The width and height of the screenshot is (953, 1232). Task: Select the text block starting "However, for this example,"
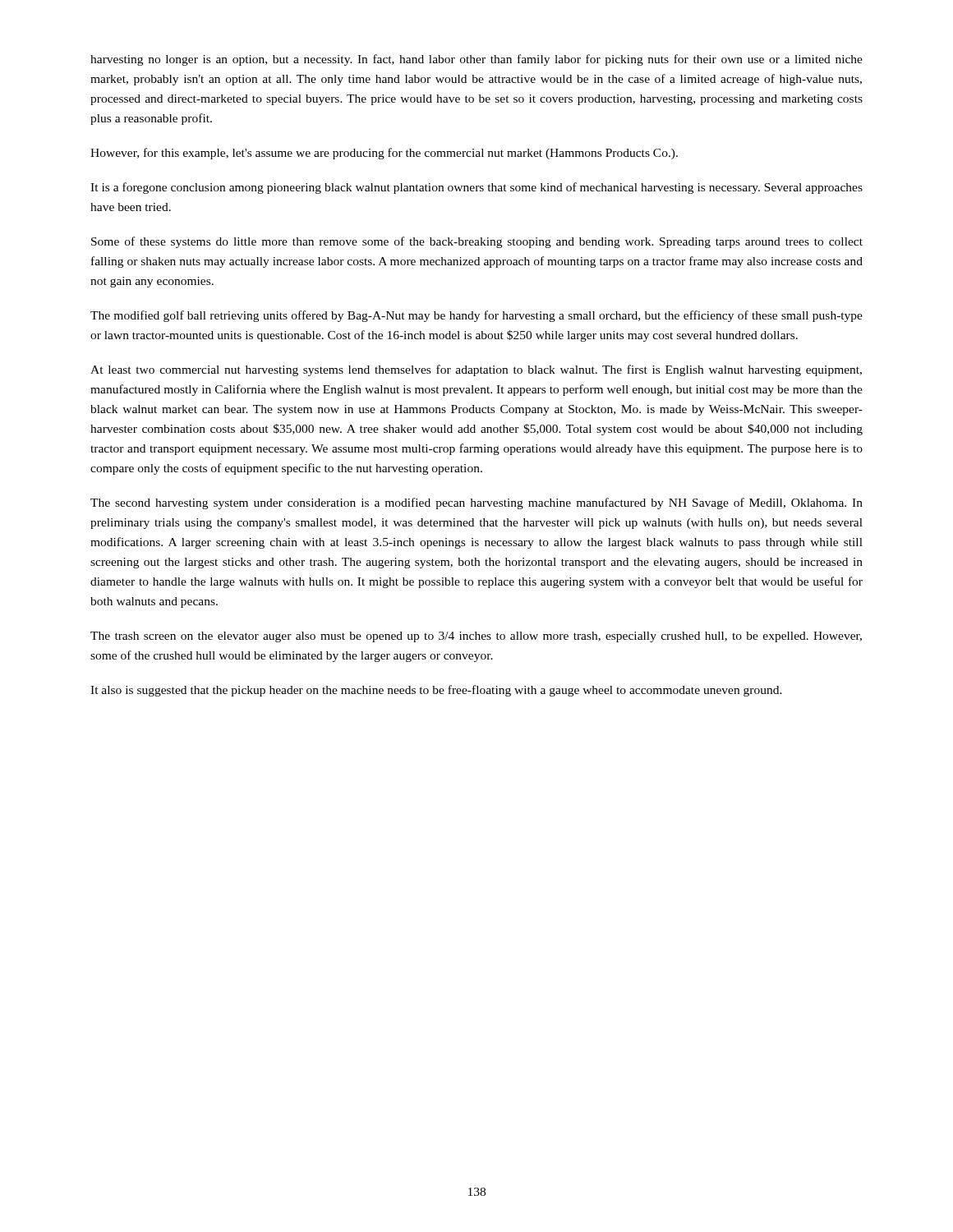click(476, 153)
